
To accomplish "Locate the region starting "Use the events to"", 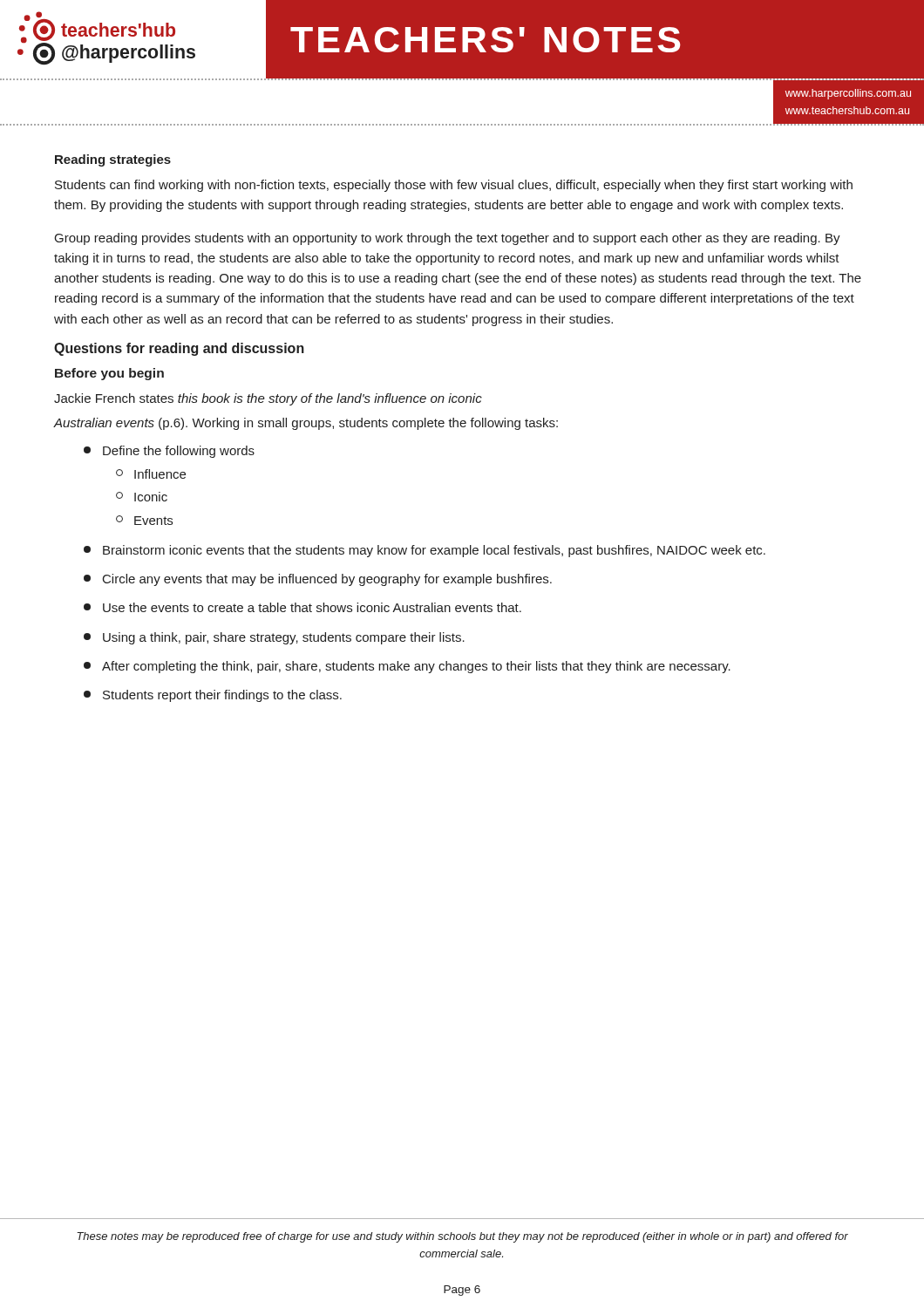I will [477, 608].
